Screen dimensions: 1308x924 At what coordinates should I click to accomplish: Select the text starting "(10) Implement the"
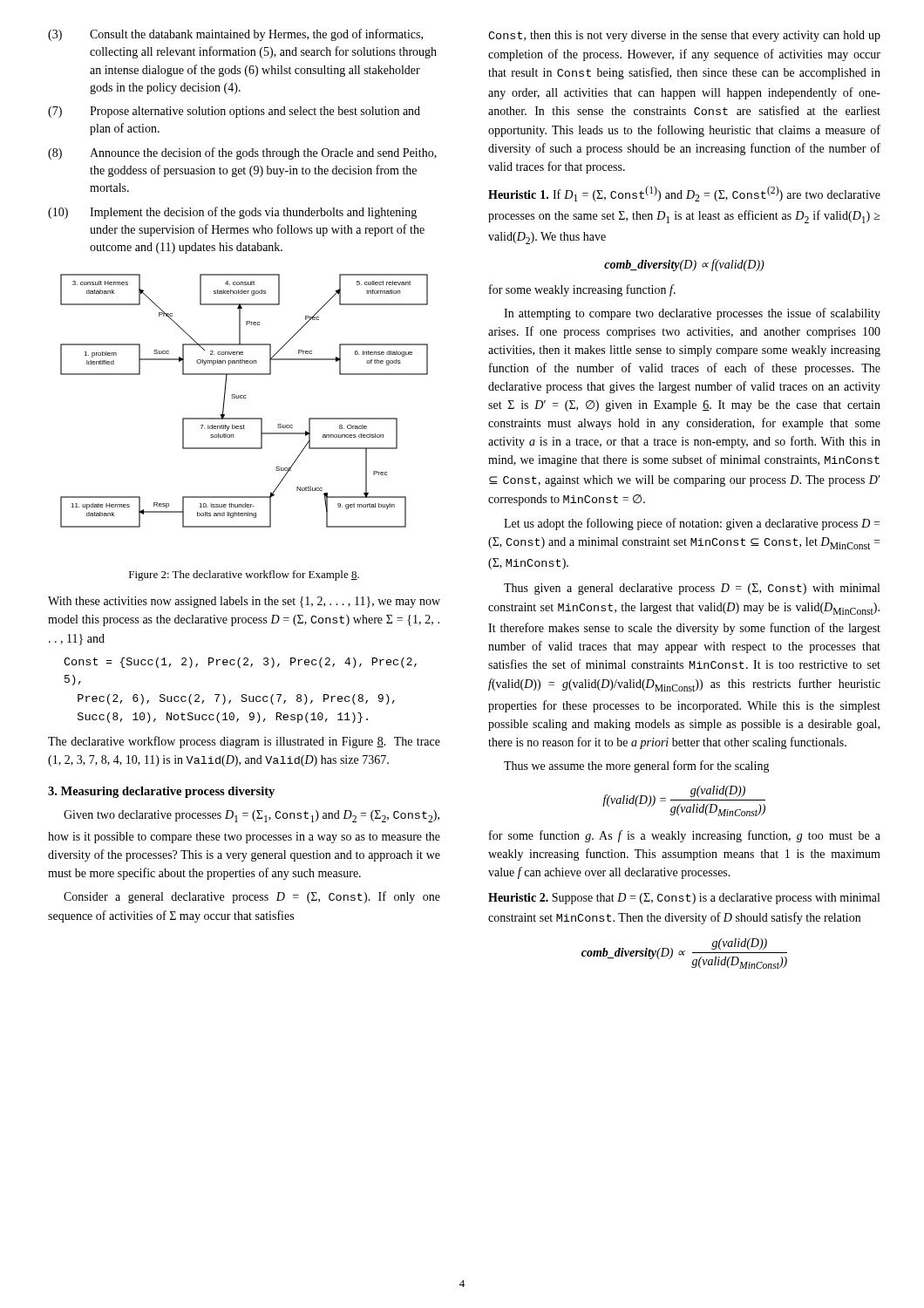point(244,230)
